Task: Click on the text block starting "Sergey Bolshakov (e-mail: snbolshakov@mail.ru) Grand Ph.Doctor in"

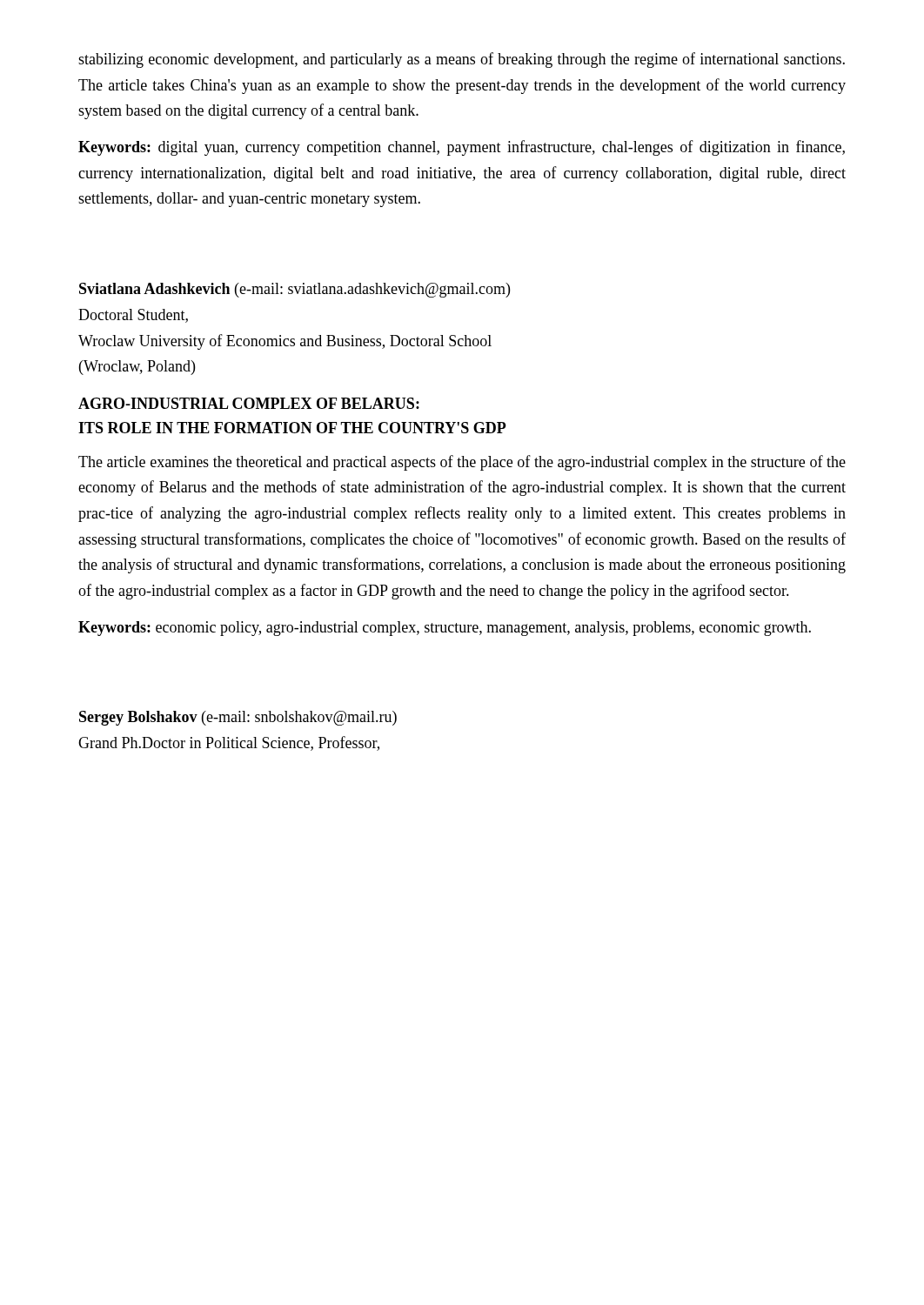Action: [238, 718]
